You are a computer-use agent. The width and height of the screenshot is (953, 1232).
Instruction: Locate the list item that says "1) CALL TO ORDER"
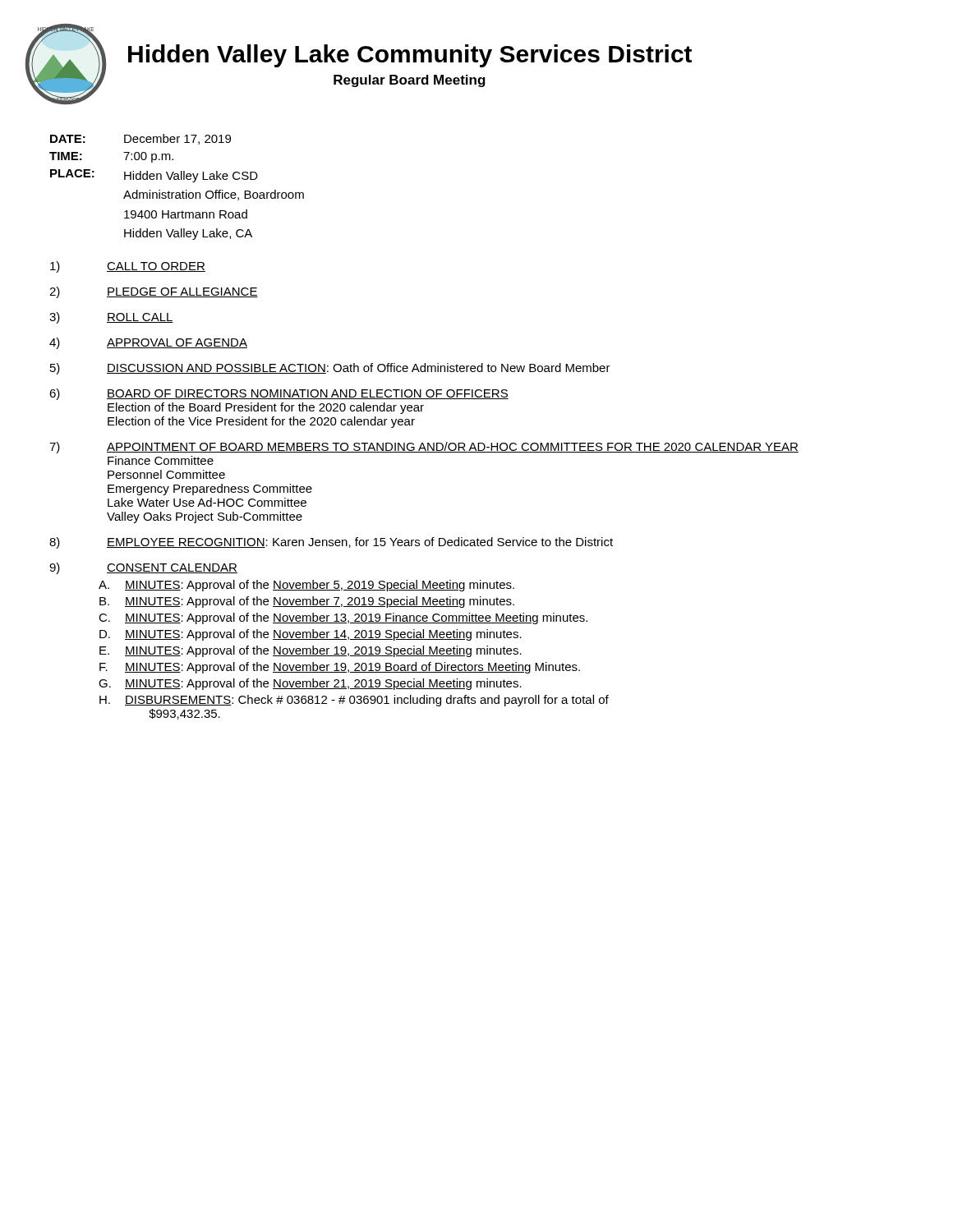[128, 267]
